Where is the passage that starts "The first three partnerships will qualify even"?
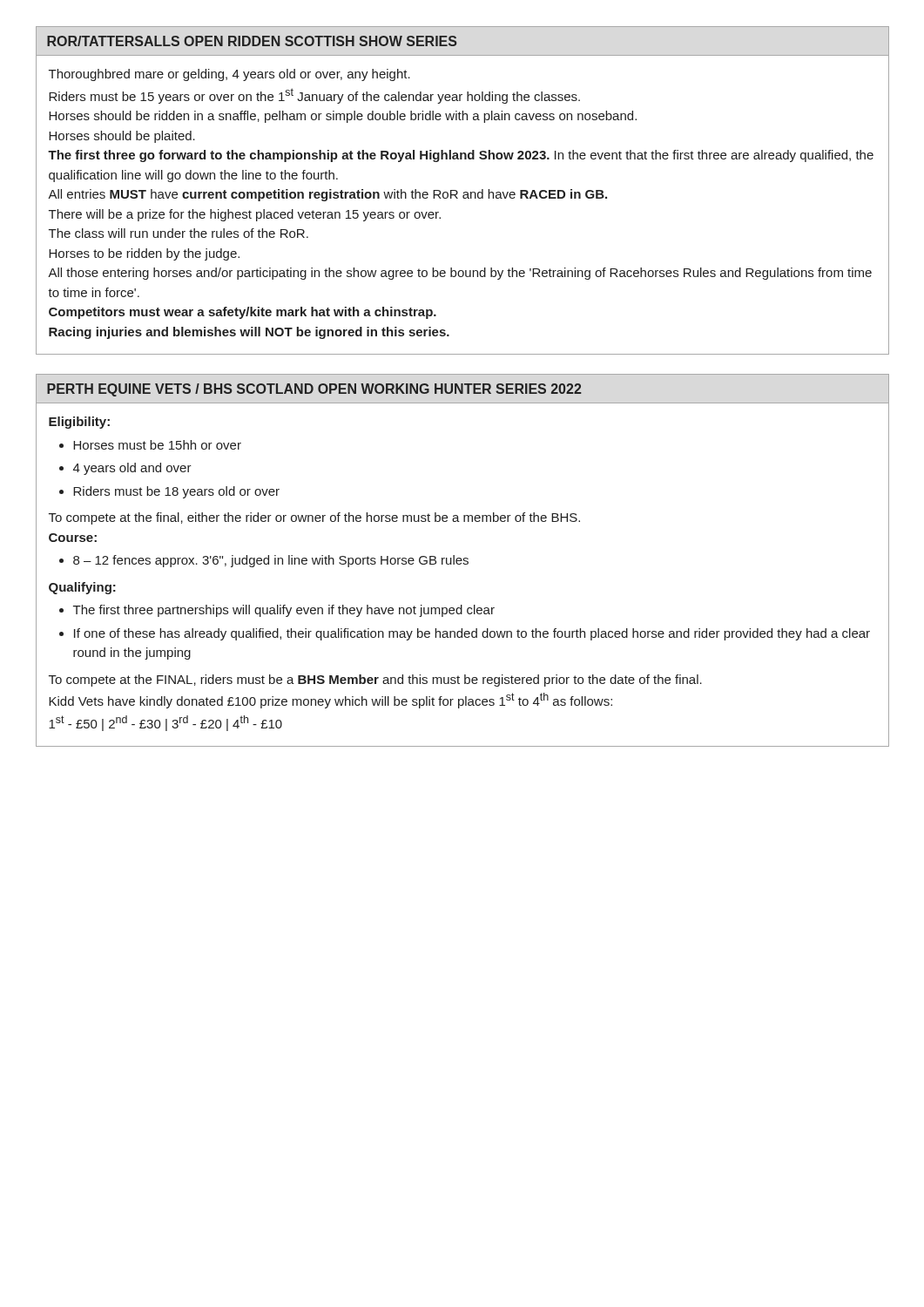 [x=474, y=610]
